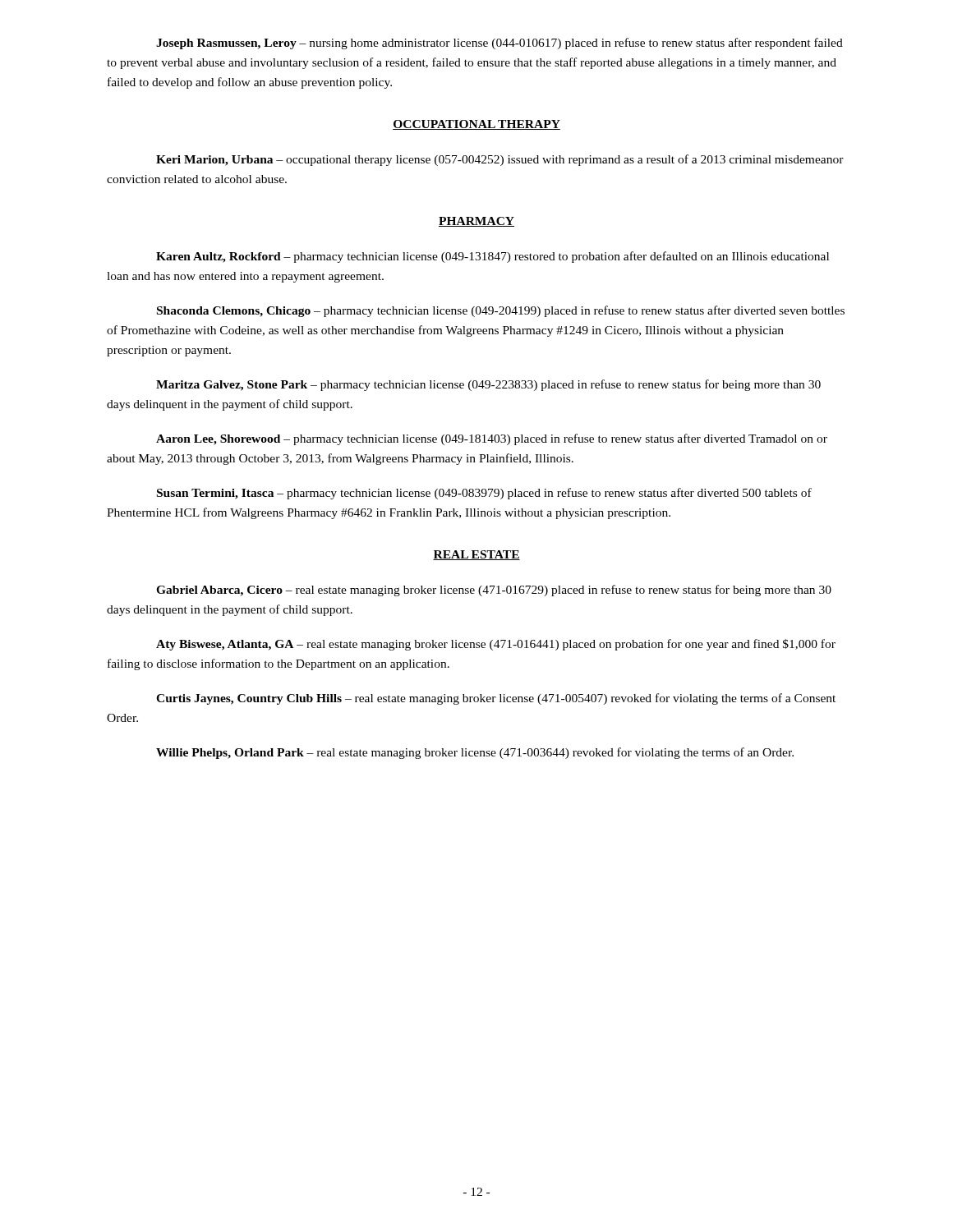Point to the text block starting "Joseph Rasmussen, Leroy – nursing home administrator"
The height and width of the screenshot is (1232, 953).
[x=476, y=62]
